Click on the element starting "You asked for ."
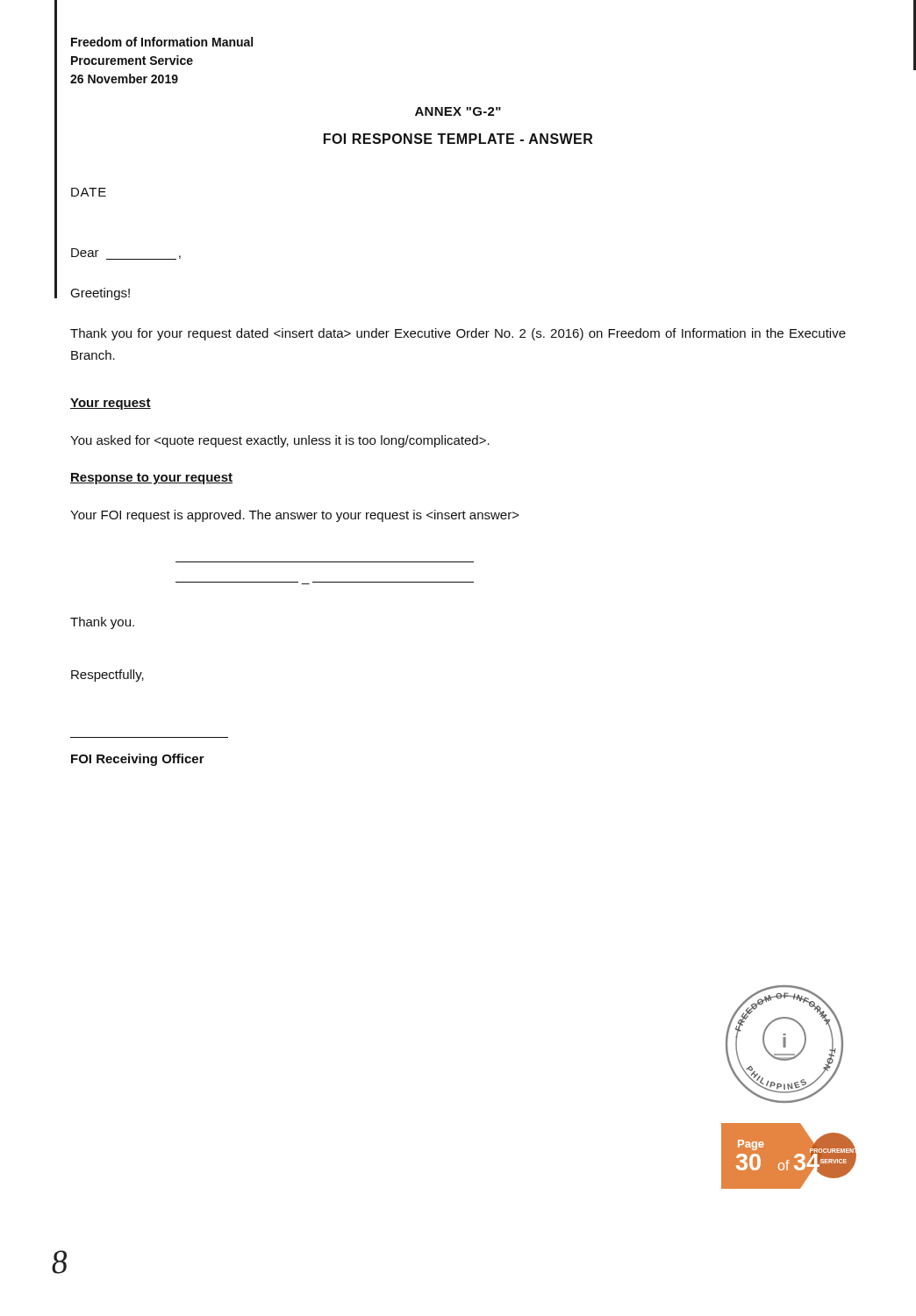Viewport: 916px width, 1316px height. (280, 440)
